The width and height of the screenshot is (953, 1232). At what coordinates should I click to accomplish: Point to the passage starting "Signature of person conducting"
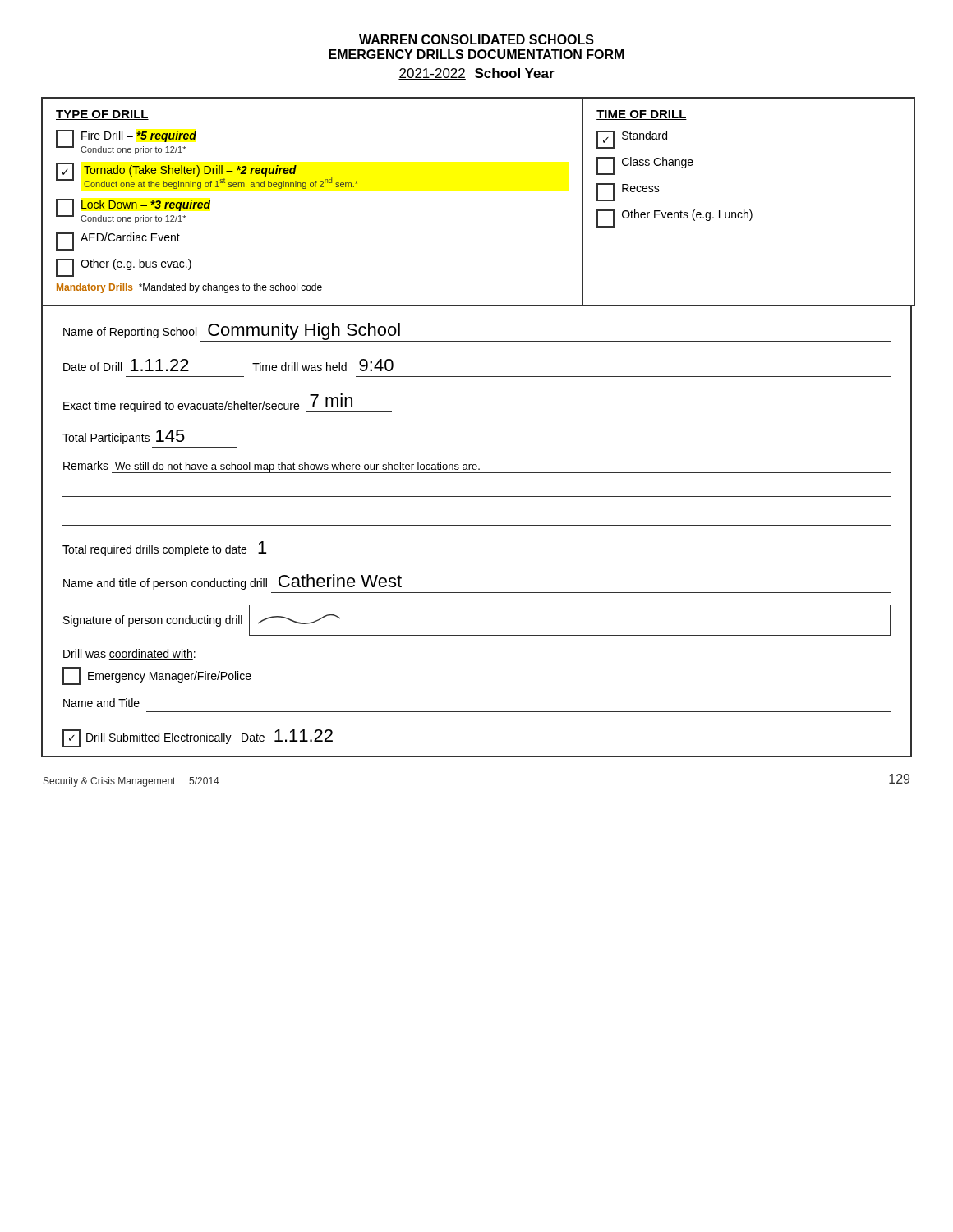(476, 620)
